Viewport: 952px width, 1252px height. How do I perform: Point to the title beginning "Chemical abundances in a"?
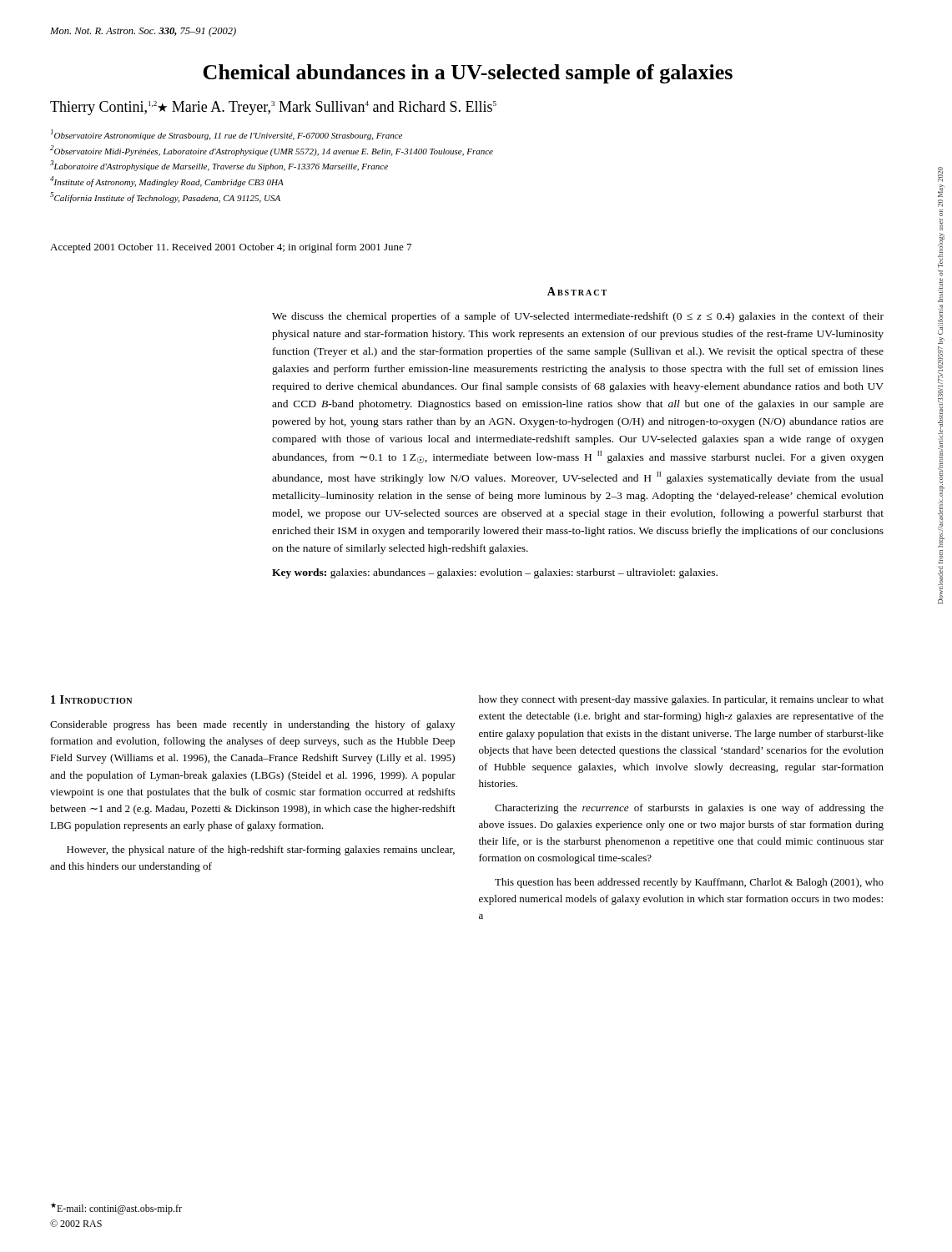coord(468,72)
